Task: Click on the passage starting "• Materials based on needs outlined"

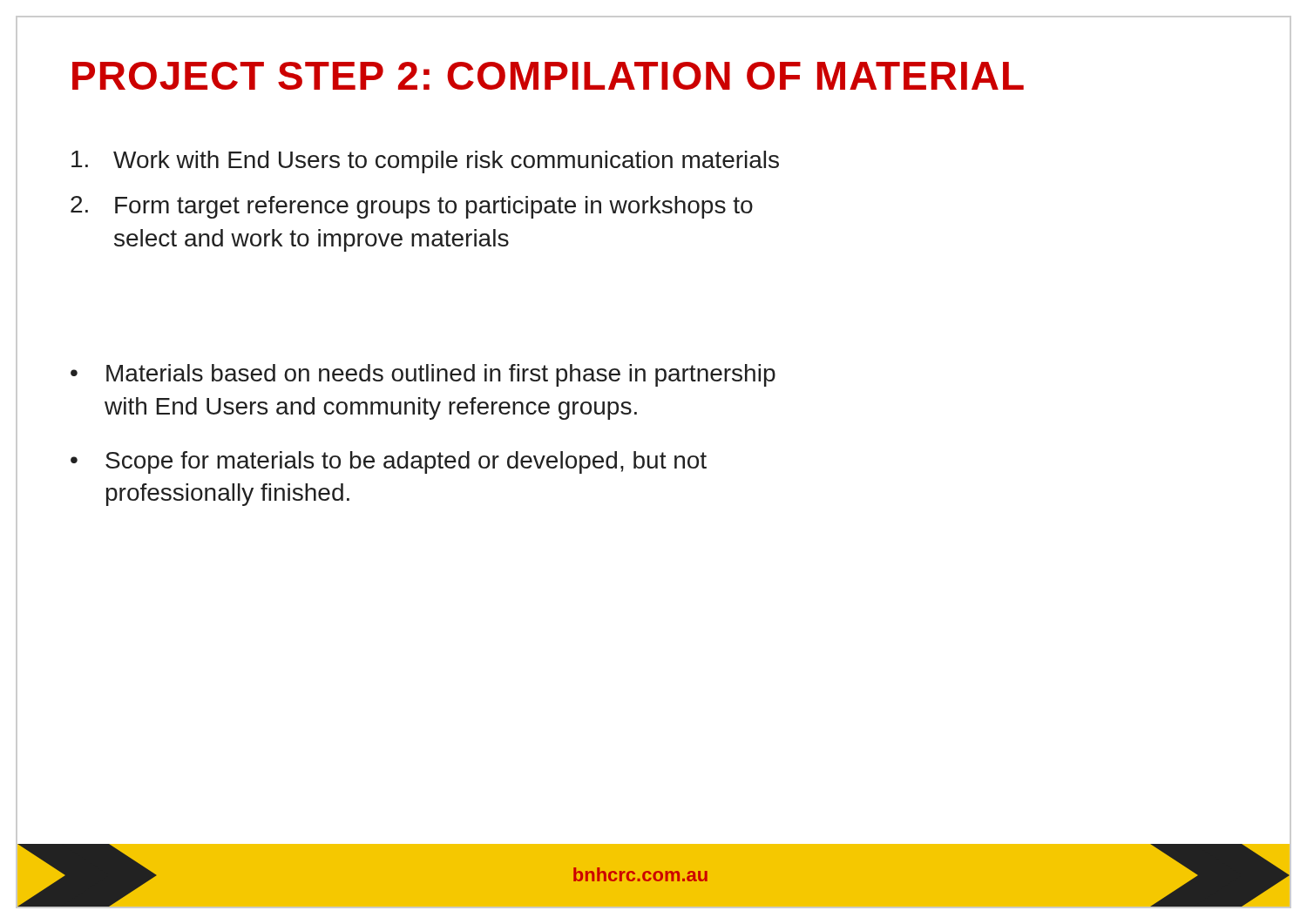Action: tap(423, 390)
